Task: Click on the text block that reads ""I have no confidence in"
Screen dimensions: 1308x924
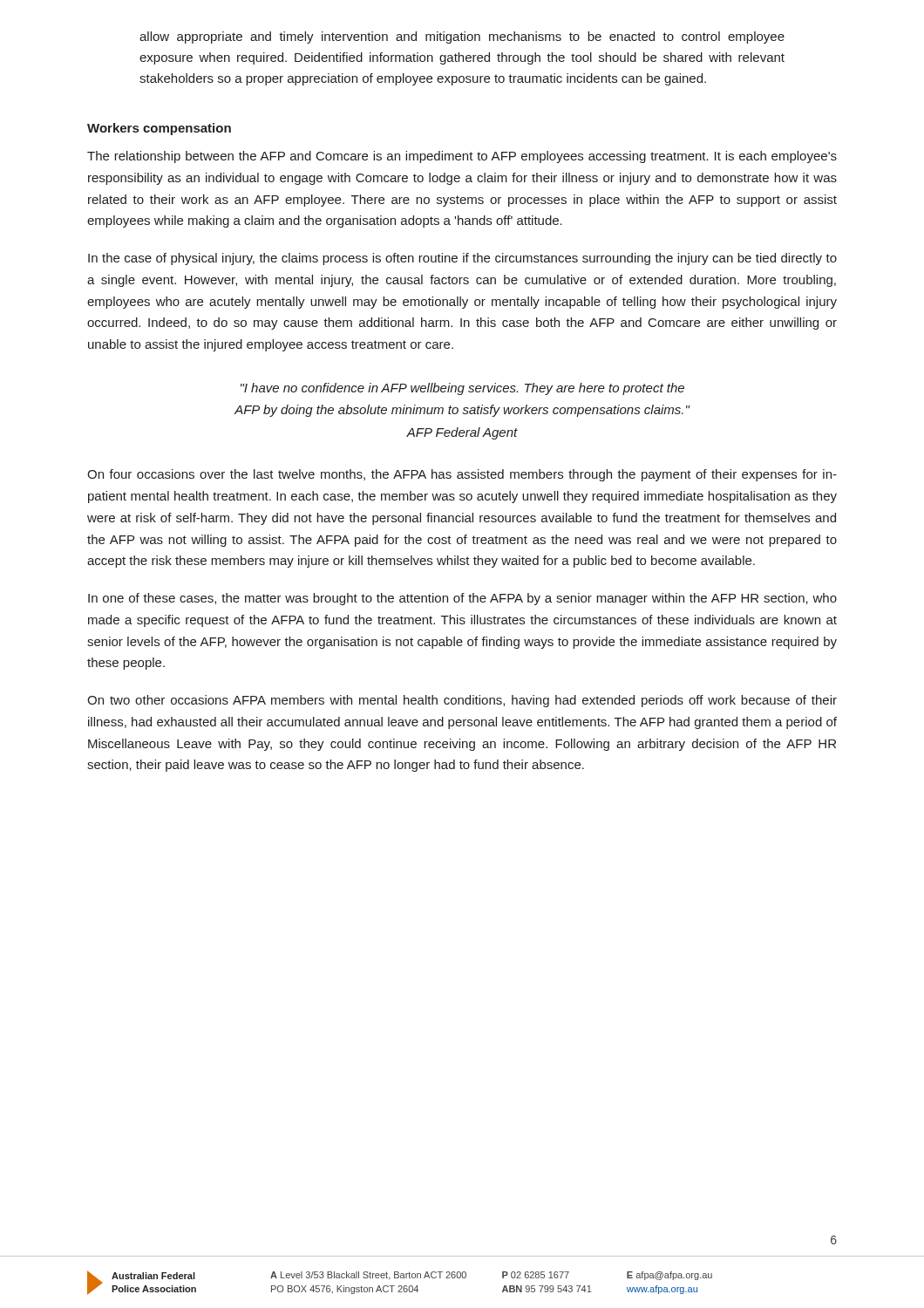Action: 462,410
